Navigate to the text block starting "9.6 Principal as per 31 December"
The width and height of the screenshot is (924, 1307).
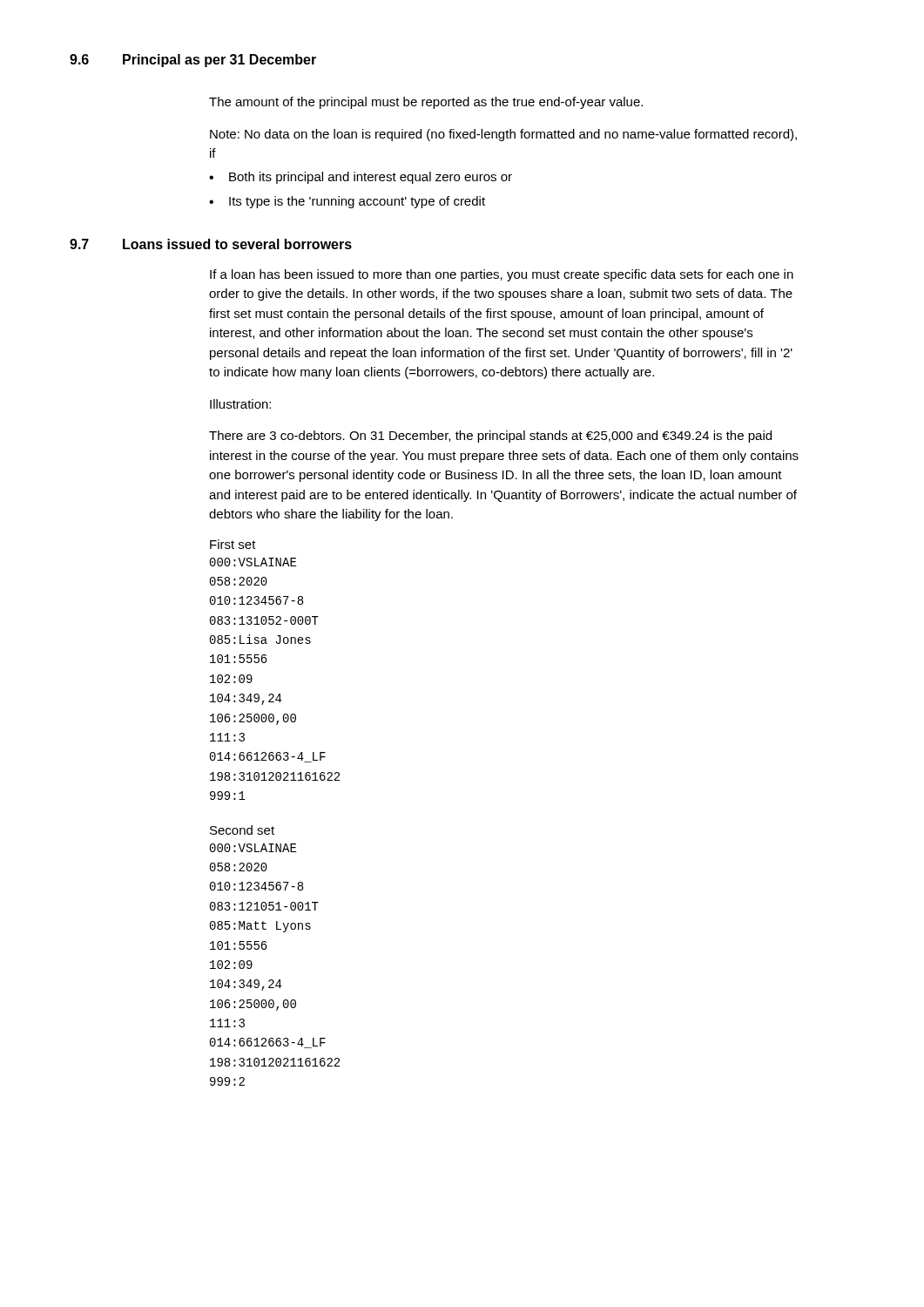coord(193,60)
